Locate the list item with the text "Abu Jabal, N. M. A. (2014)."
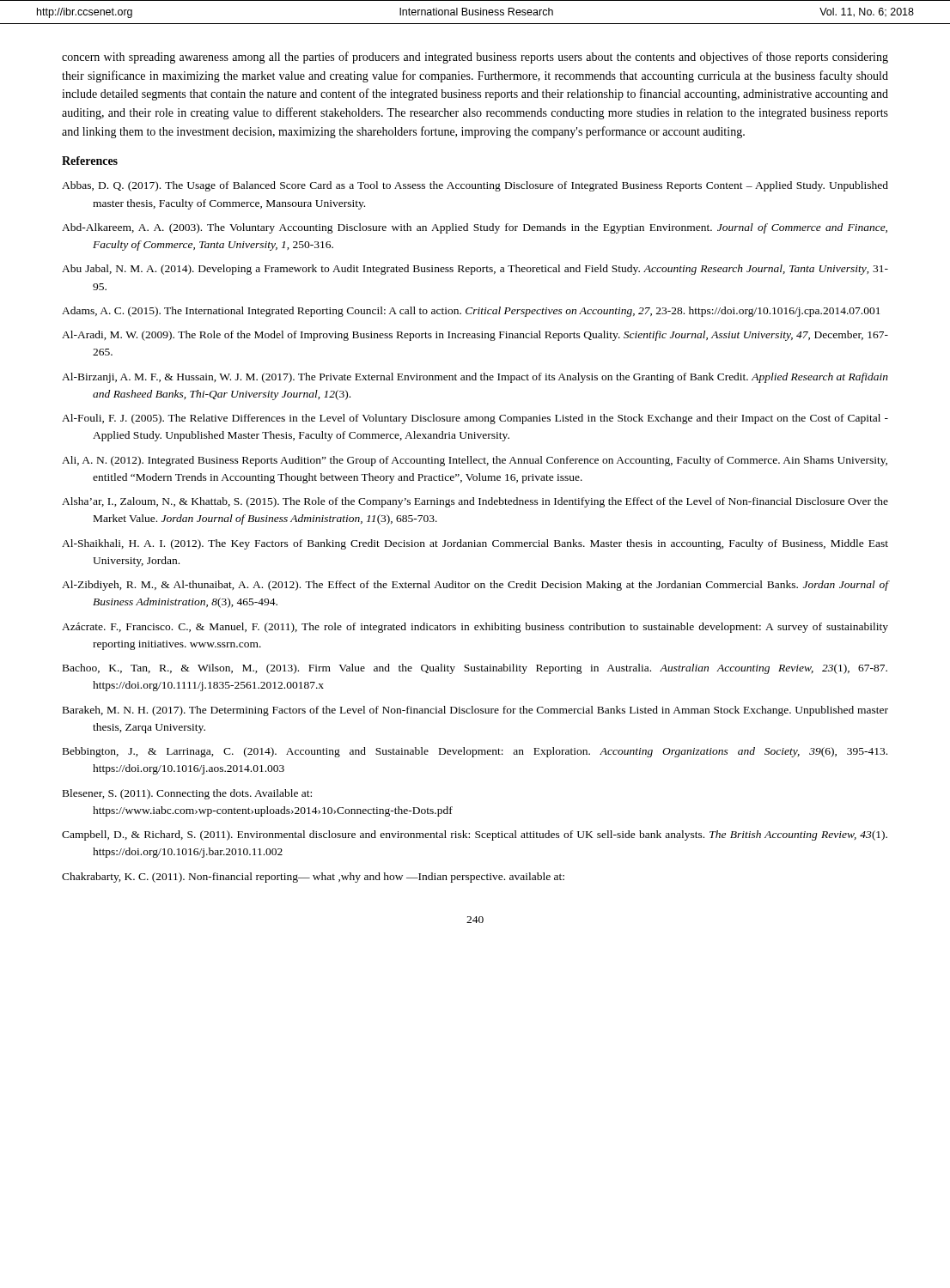The width and height of the screenshot is (950, 1288). point(475,277)
